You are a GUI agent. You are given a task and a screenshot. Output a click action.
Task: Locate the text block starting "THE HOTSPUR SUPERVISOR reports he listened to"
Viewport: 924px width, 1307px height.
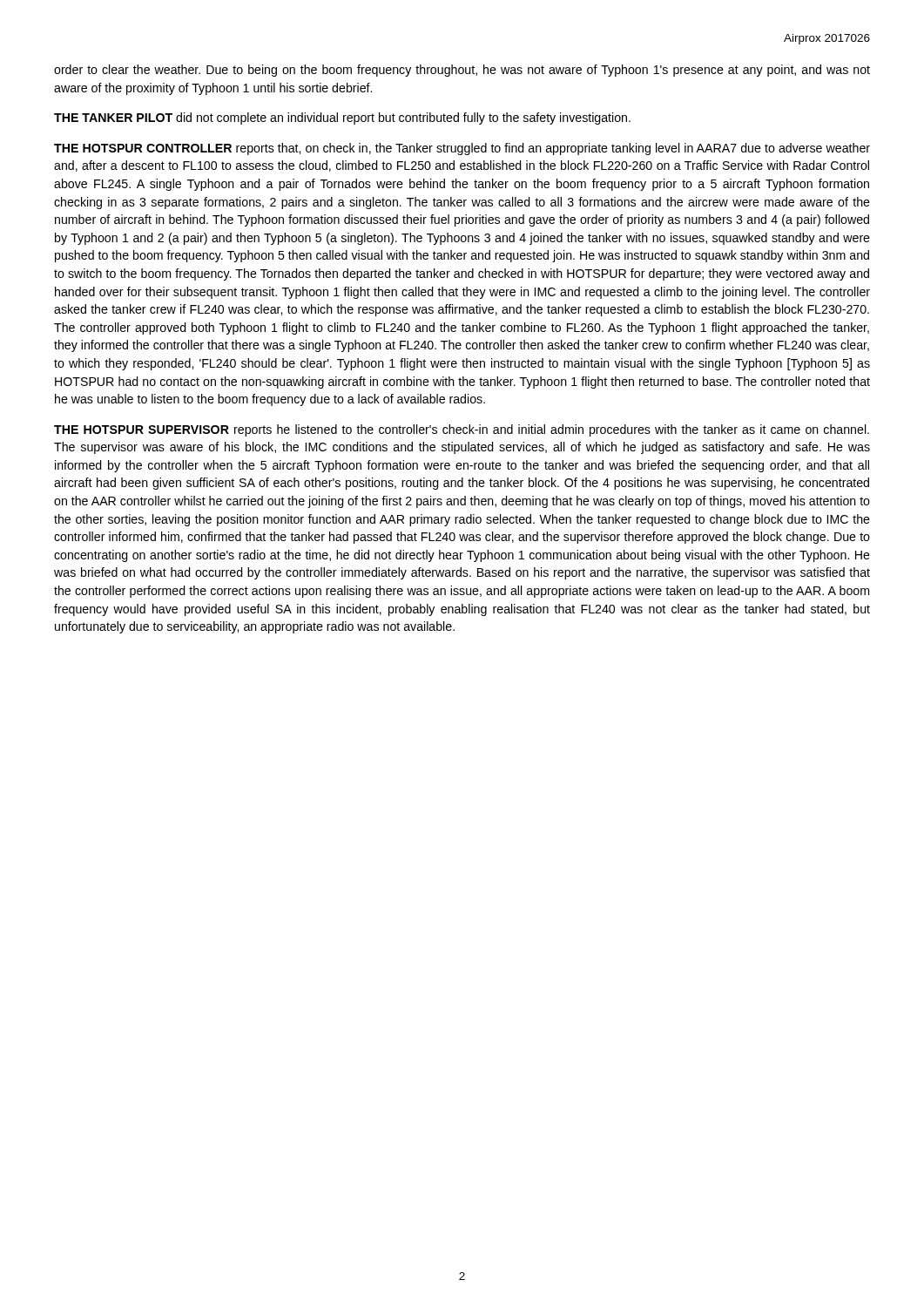462,528
